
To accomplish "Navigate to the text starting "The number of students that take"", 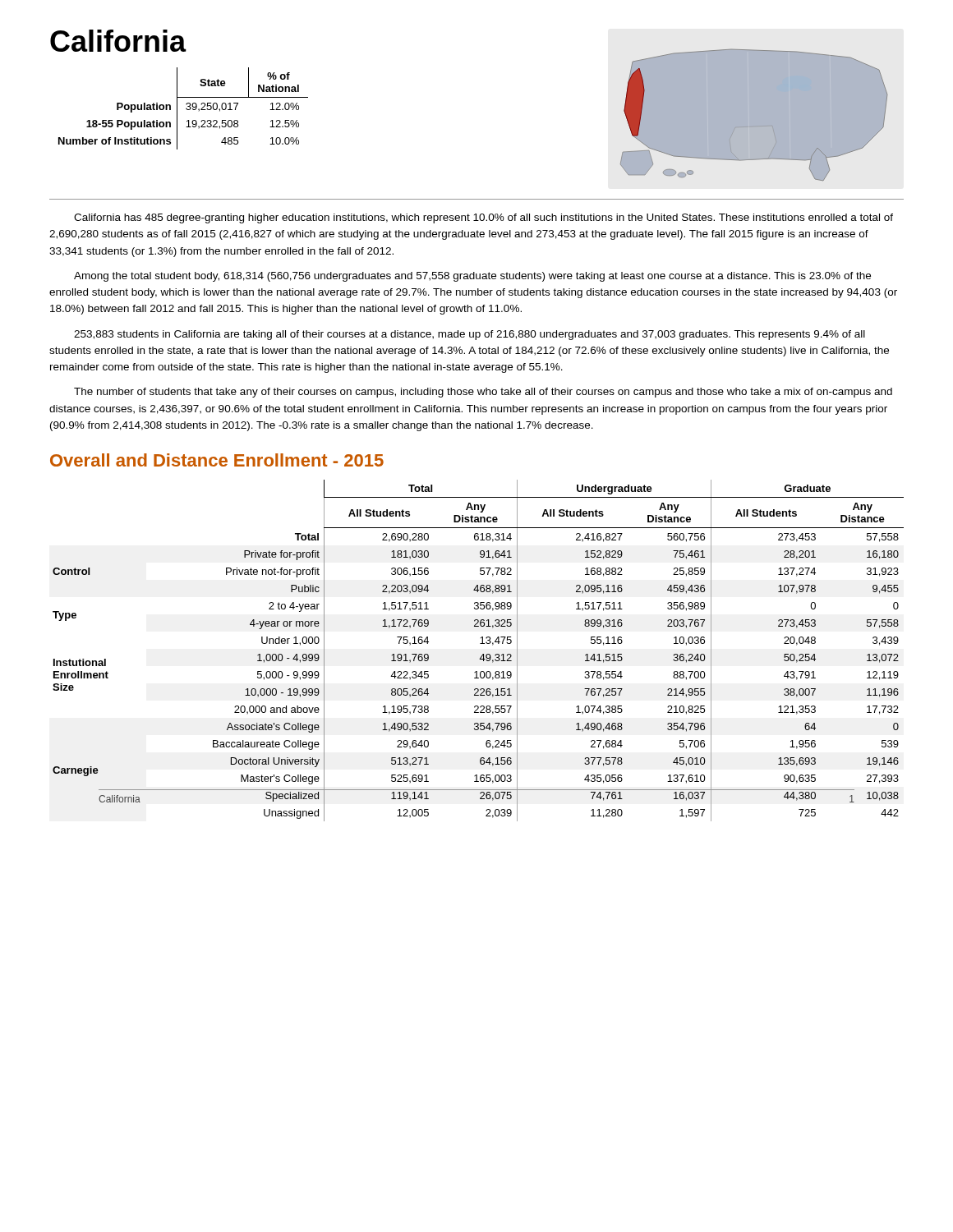I will click(471, 408).
